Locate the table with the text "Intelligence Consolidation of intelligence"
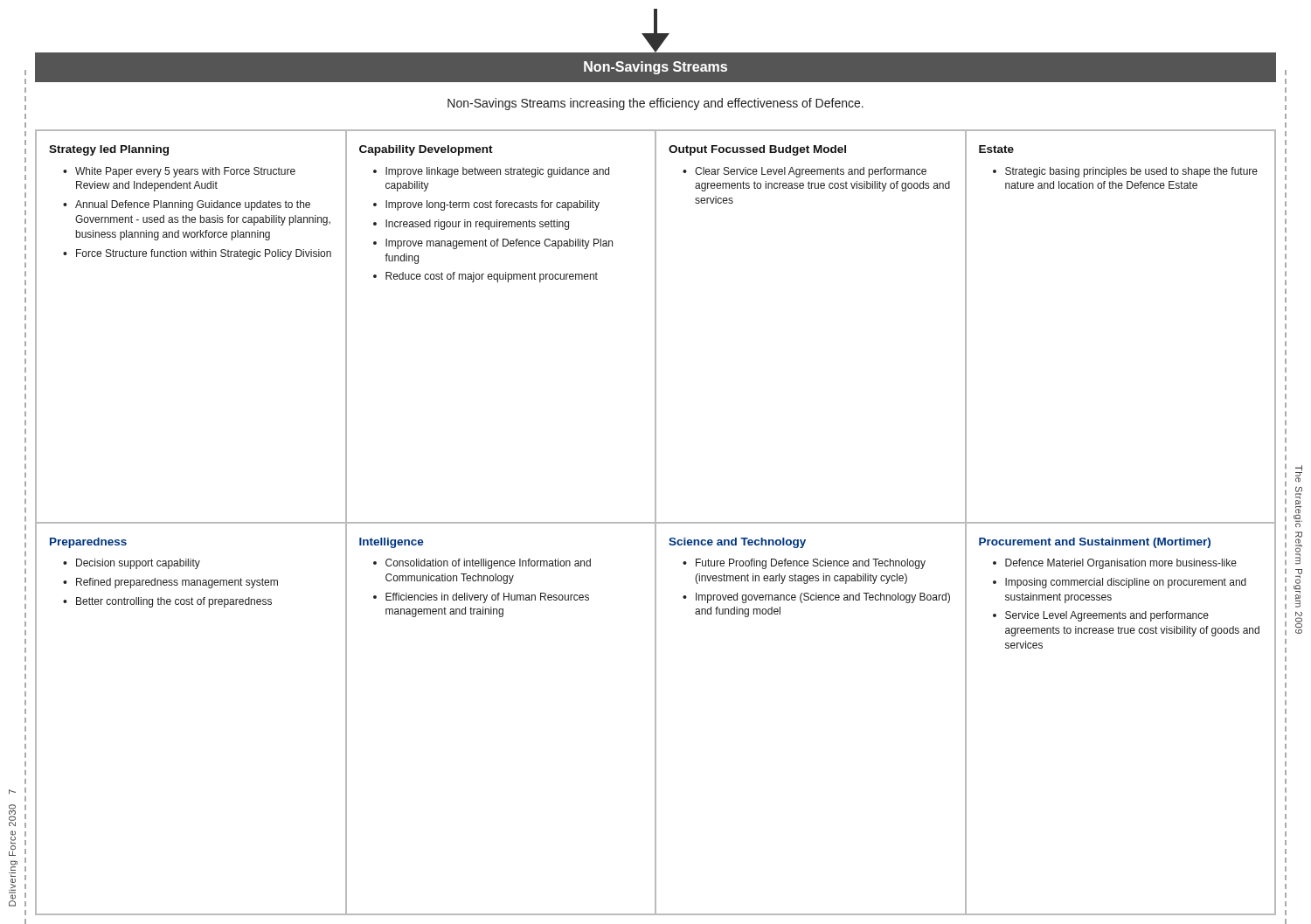This screenshot has width=1311, height=924. tap(501, 718)
